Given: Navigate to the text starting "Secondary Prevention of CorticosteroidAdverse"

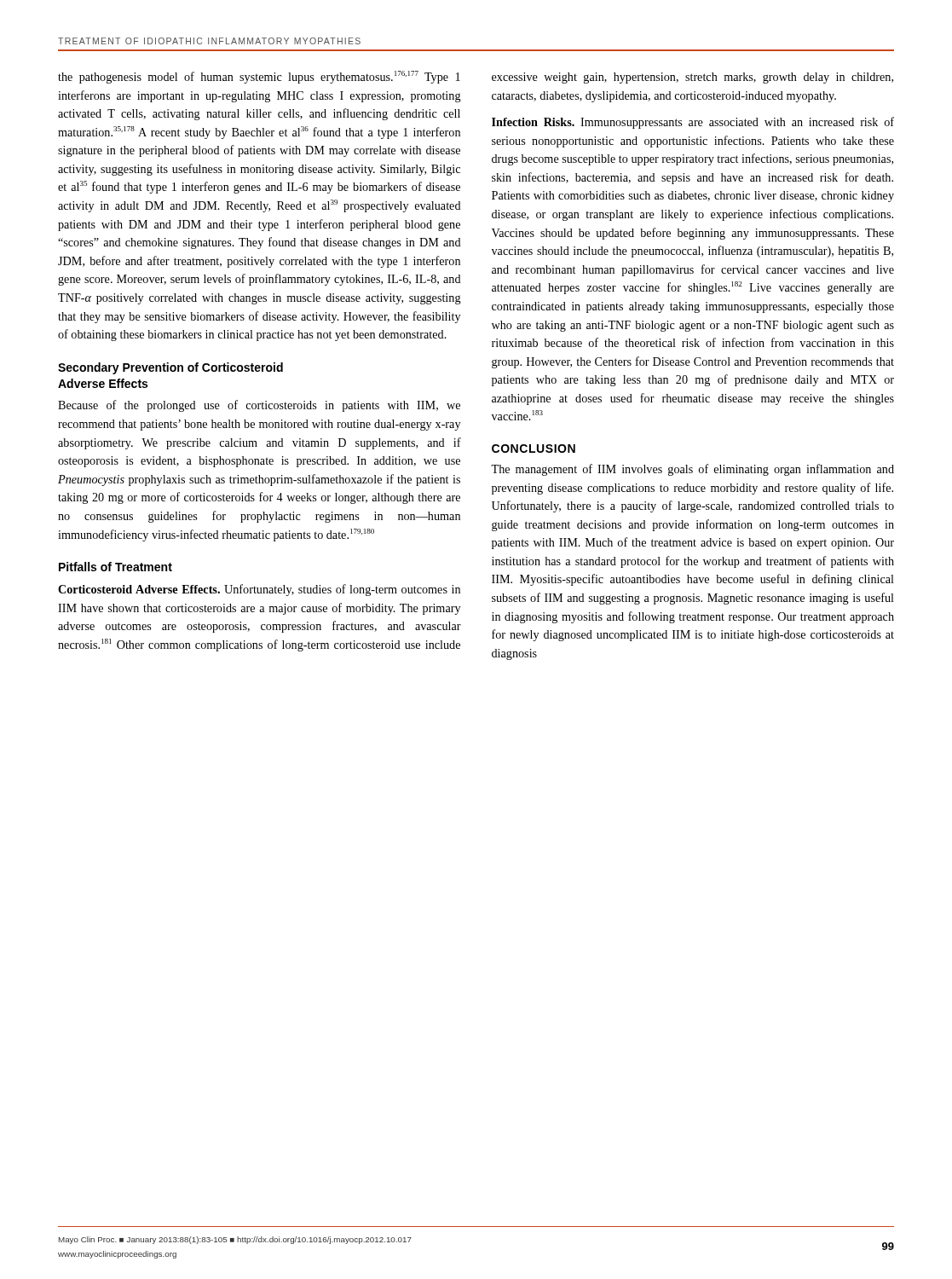Looking at the screenshot, I should point(171,375).
